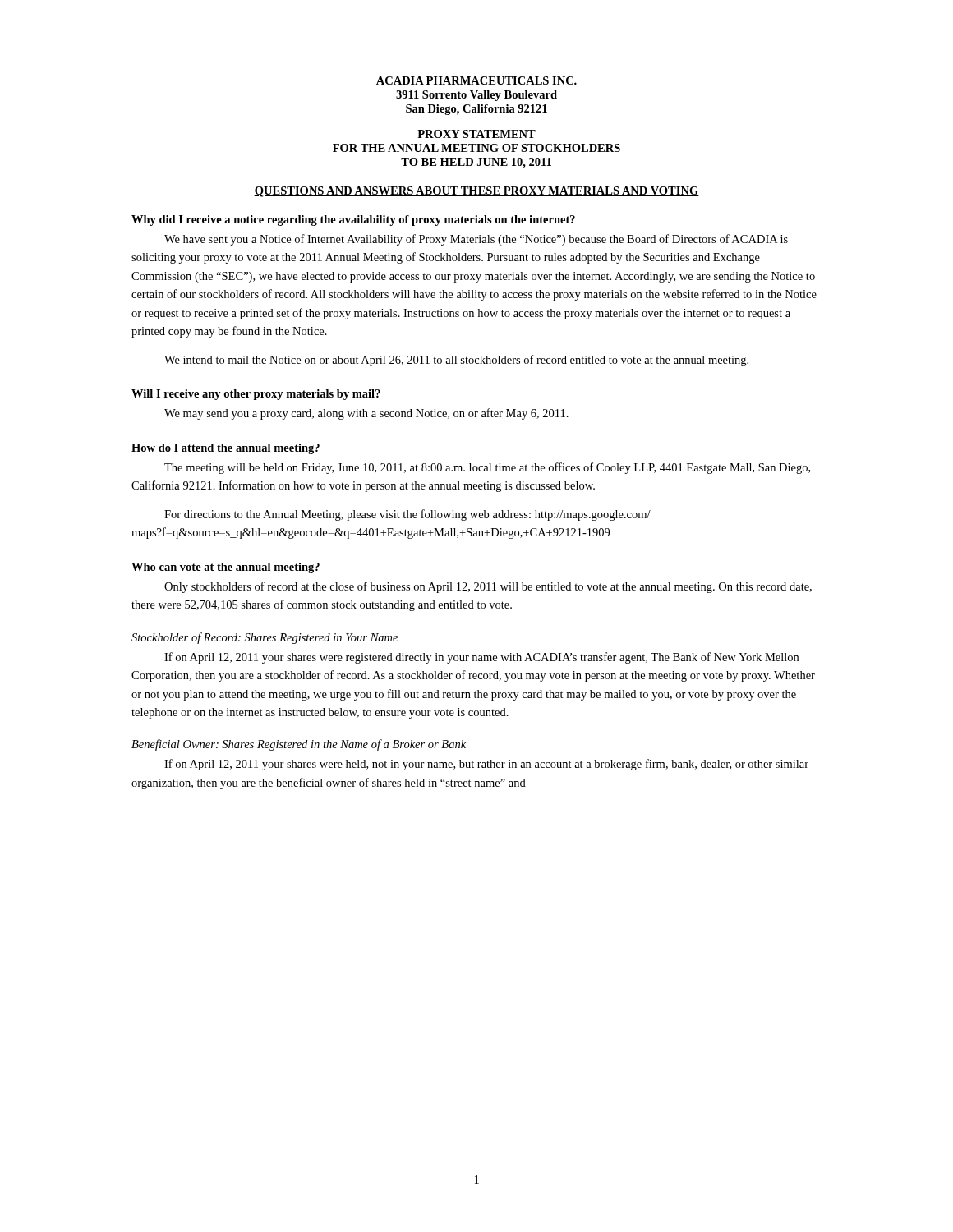Locate the section header that opens with "Why did I"
This screenshot has width=953, height=1232.
click(x=353, y=219)
